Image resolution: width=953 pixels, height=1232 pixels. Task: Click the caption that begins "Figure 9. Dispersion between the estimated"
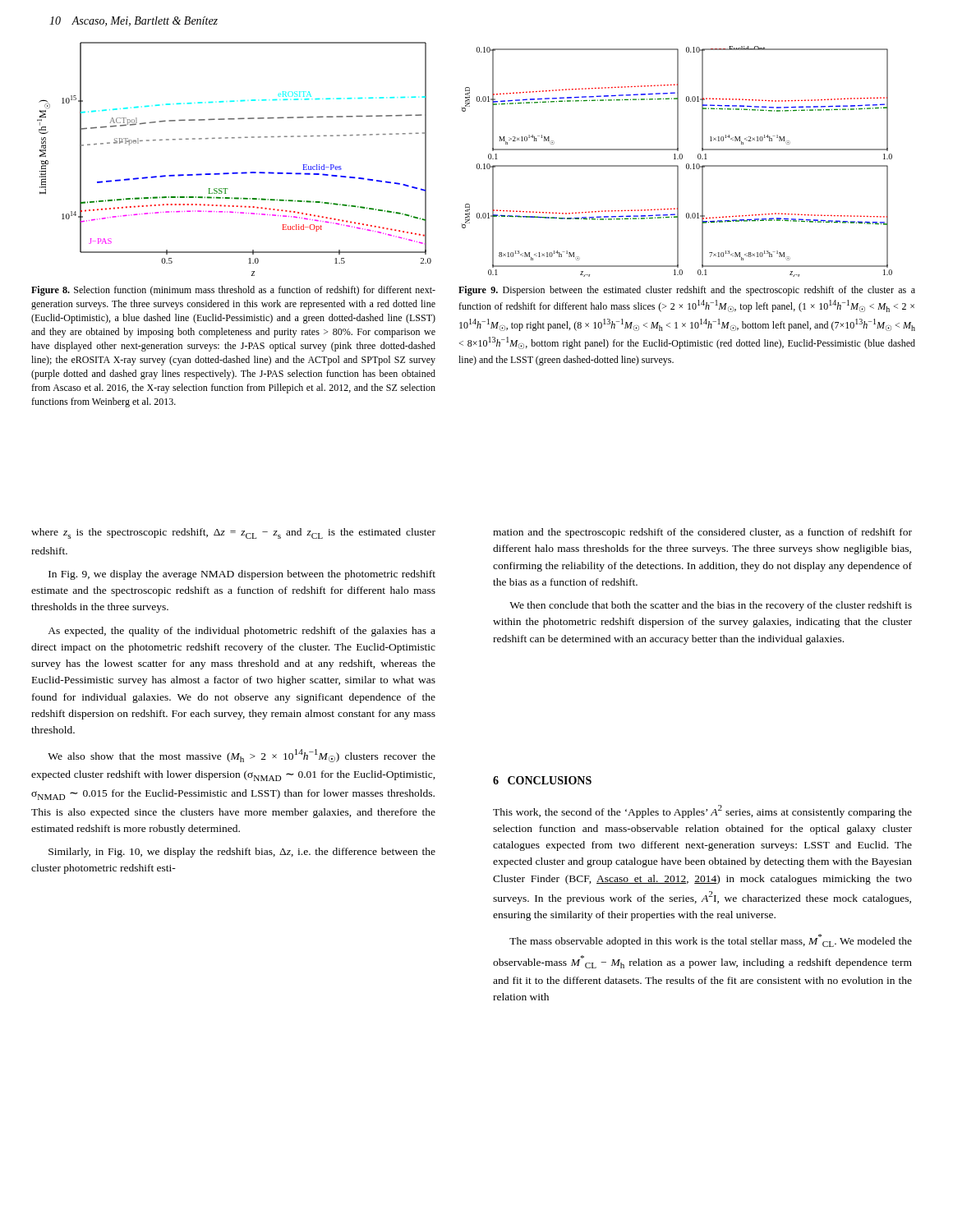click(687, 325)
